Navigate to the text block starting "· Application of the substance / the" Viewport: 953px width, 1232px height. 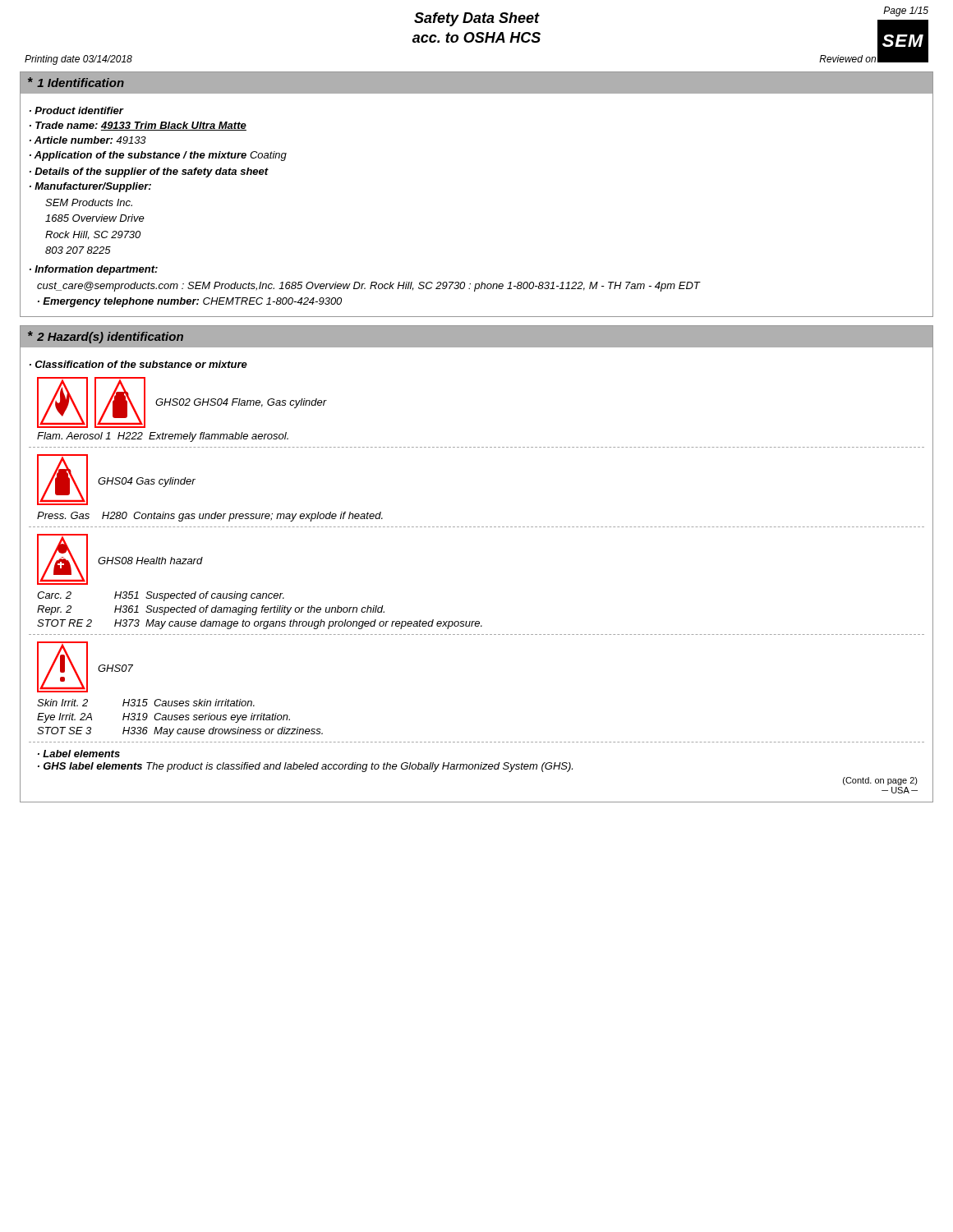click(x=158, y=154)
